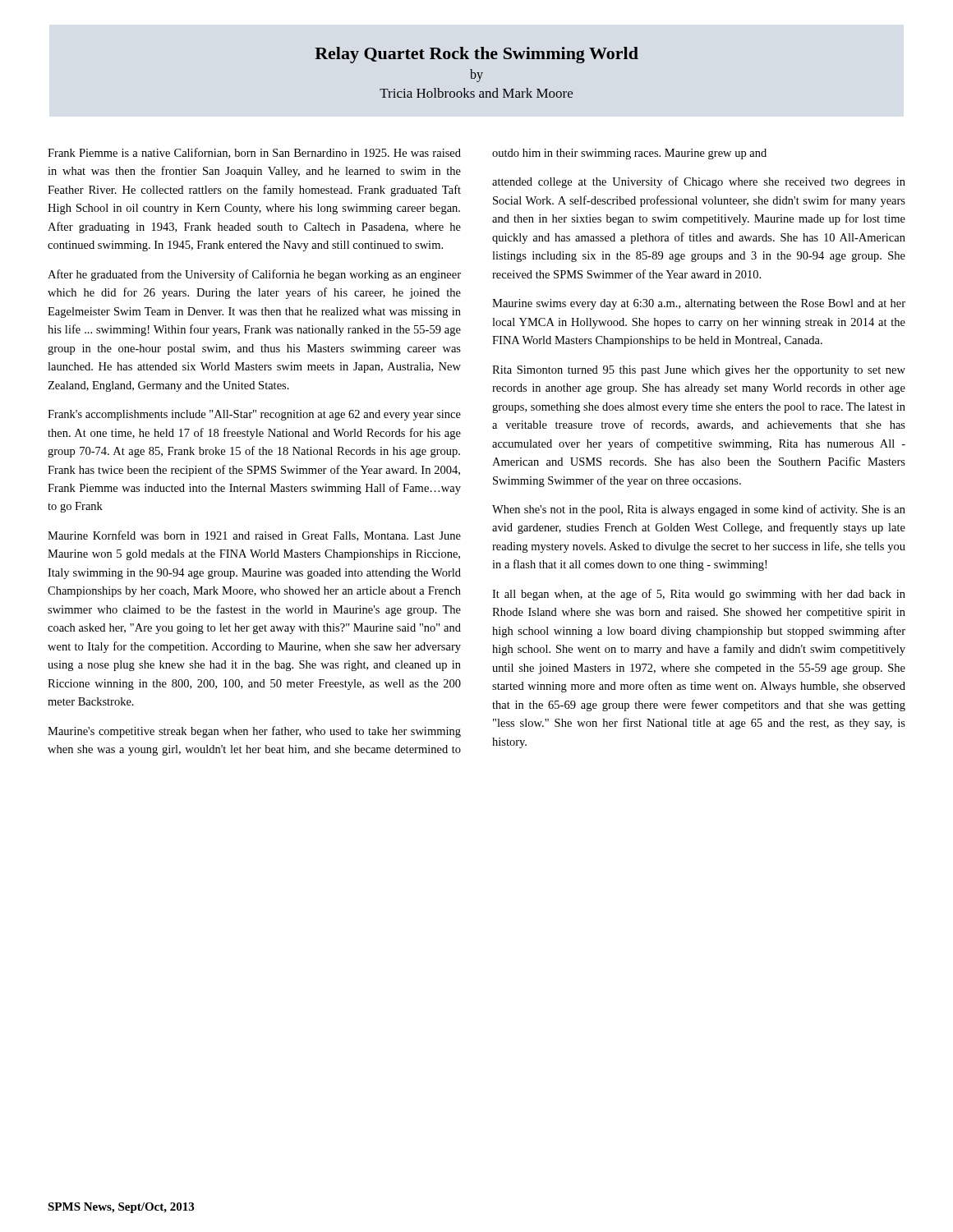Locate the passage starting "Tricia Holbrooks and Mark Moore"

[x=476, y=93]
